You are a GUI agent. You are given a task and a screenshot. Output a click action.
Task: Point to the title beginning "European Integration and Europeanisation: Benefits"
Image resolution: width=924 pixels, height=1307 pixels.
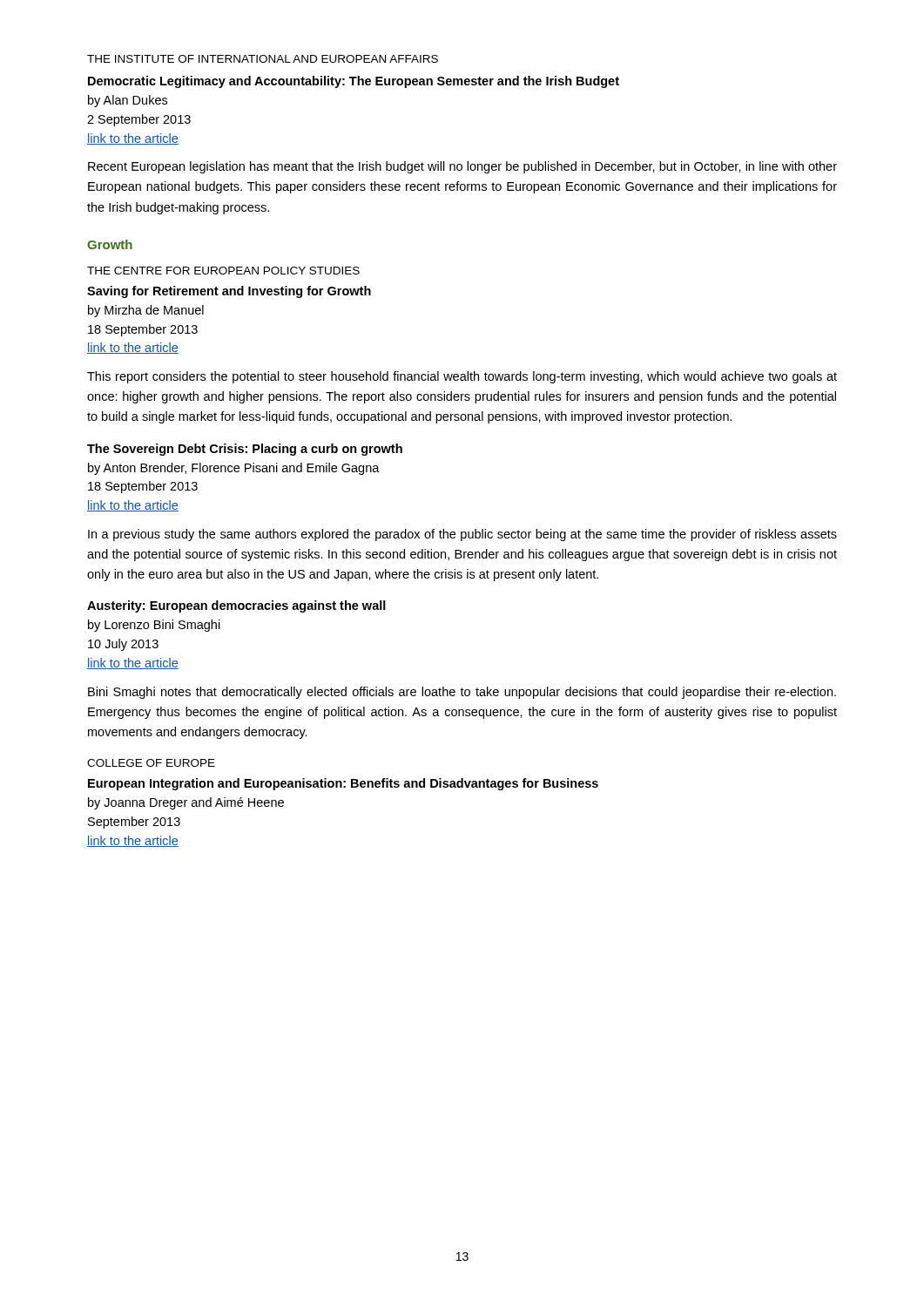pos(343,784)
